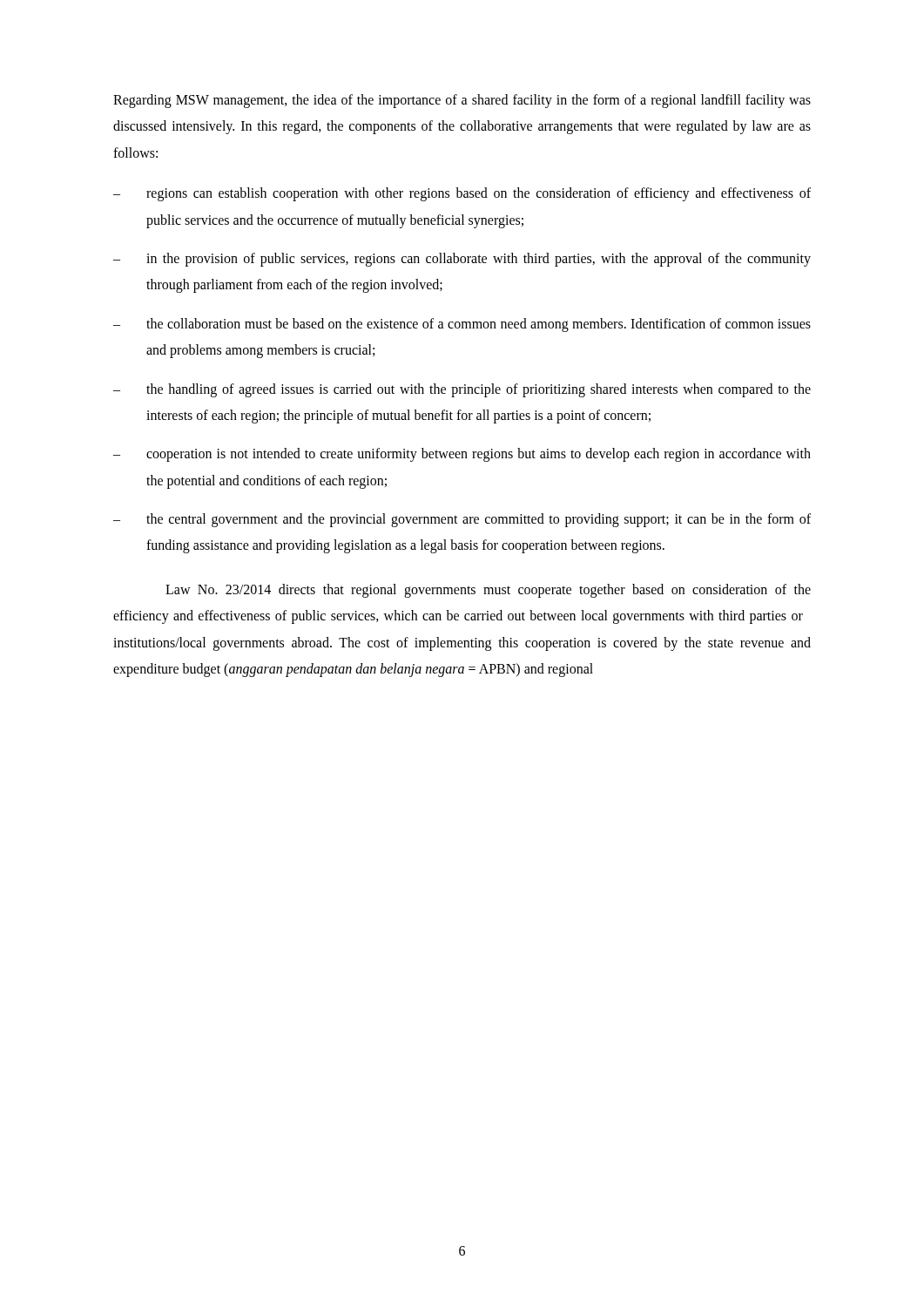Click on the list item that reads "– in the provision of public services,"
This screenshot has width=924, height=1307.
(x=462, y=272)
